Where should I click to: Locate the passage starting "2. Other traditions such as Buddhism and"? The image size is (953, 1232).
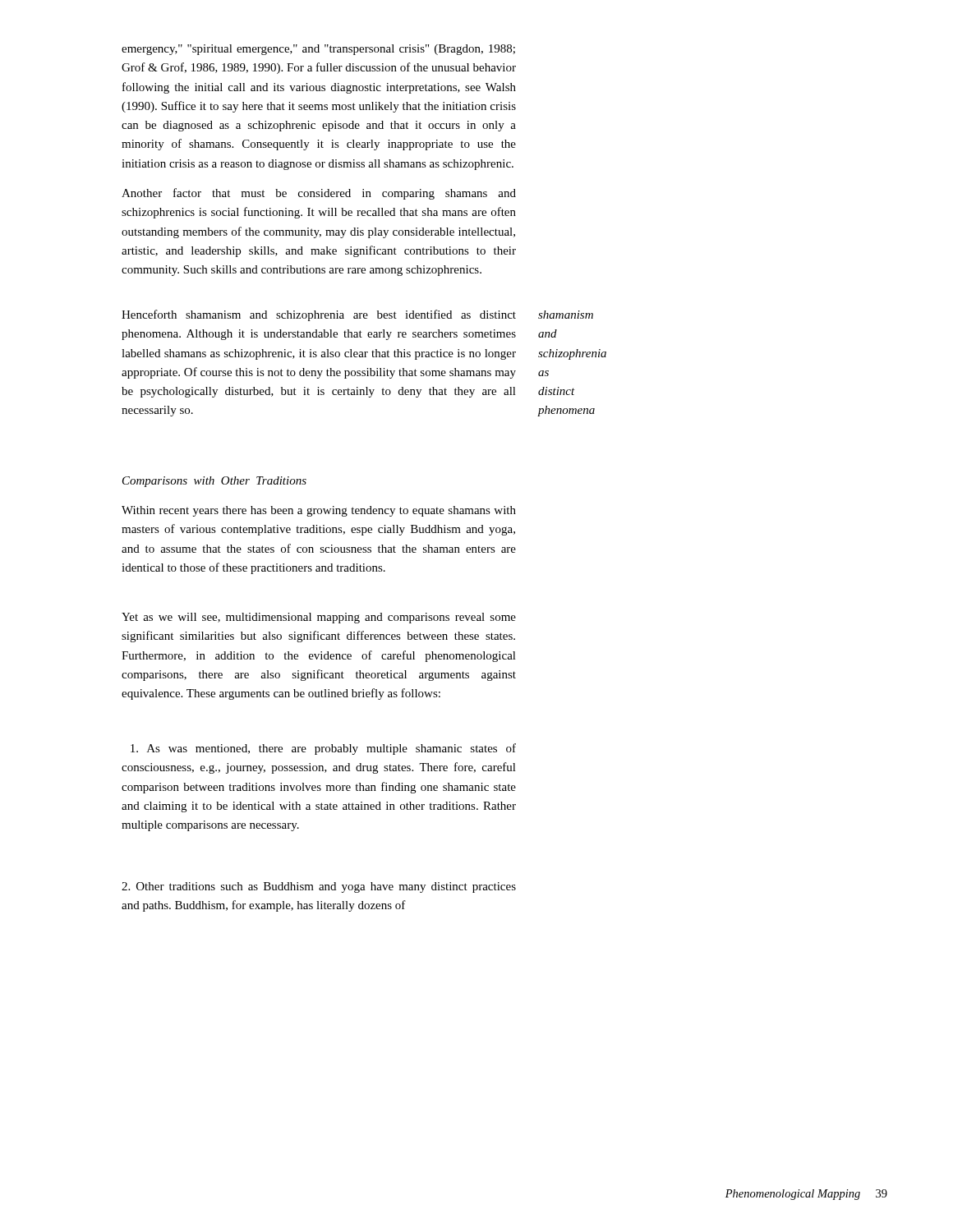coord(319,896)
